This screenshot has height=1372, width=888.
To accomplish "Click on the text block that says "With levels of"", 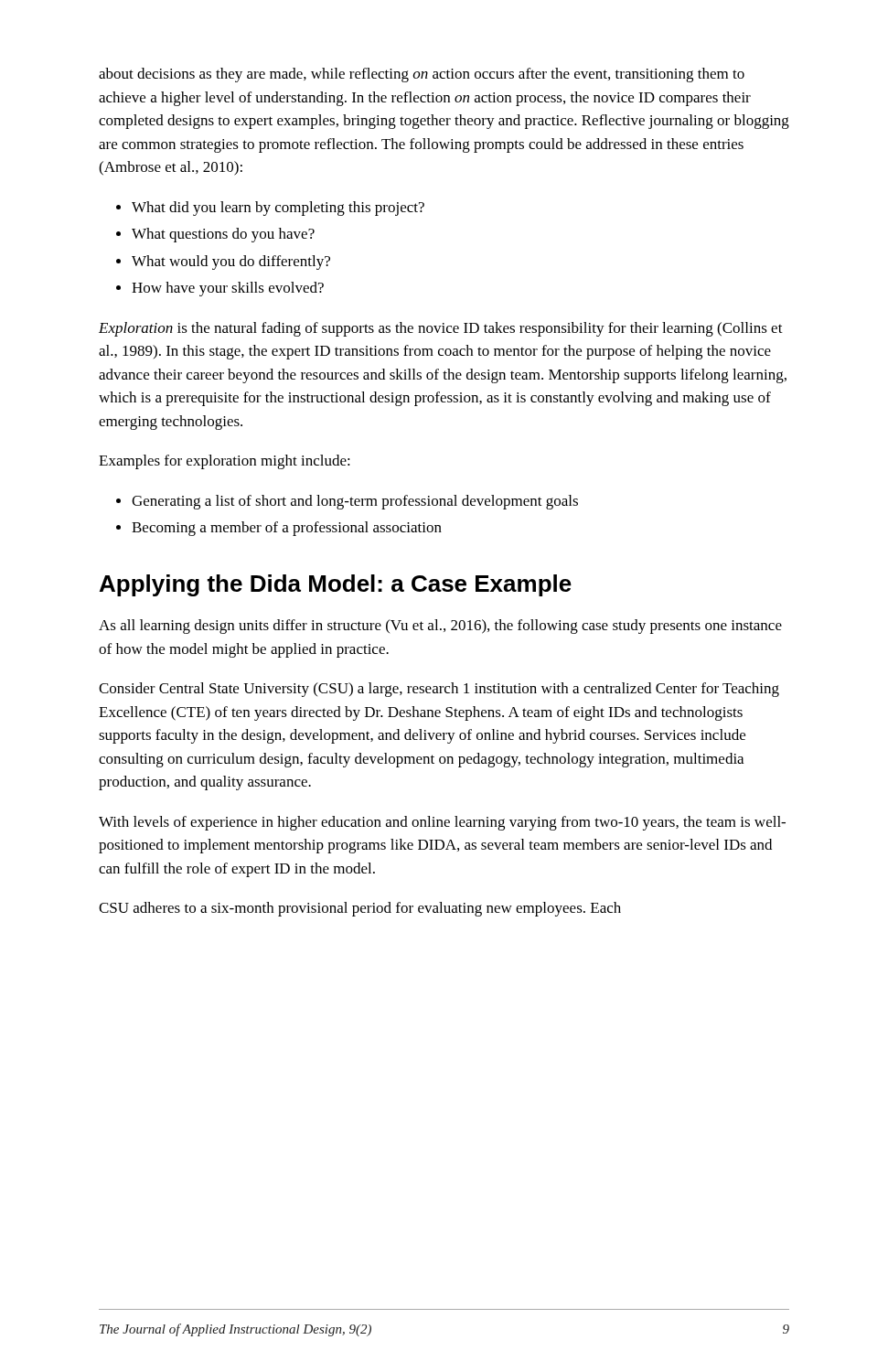I will coord(443,845).
